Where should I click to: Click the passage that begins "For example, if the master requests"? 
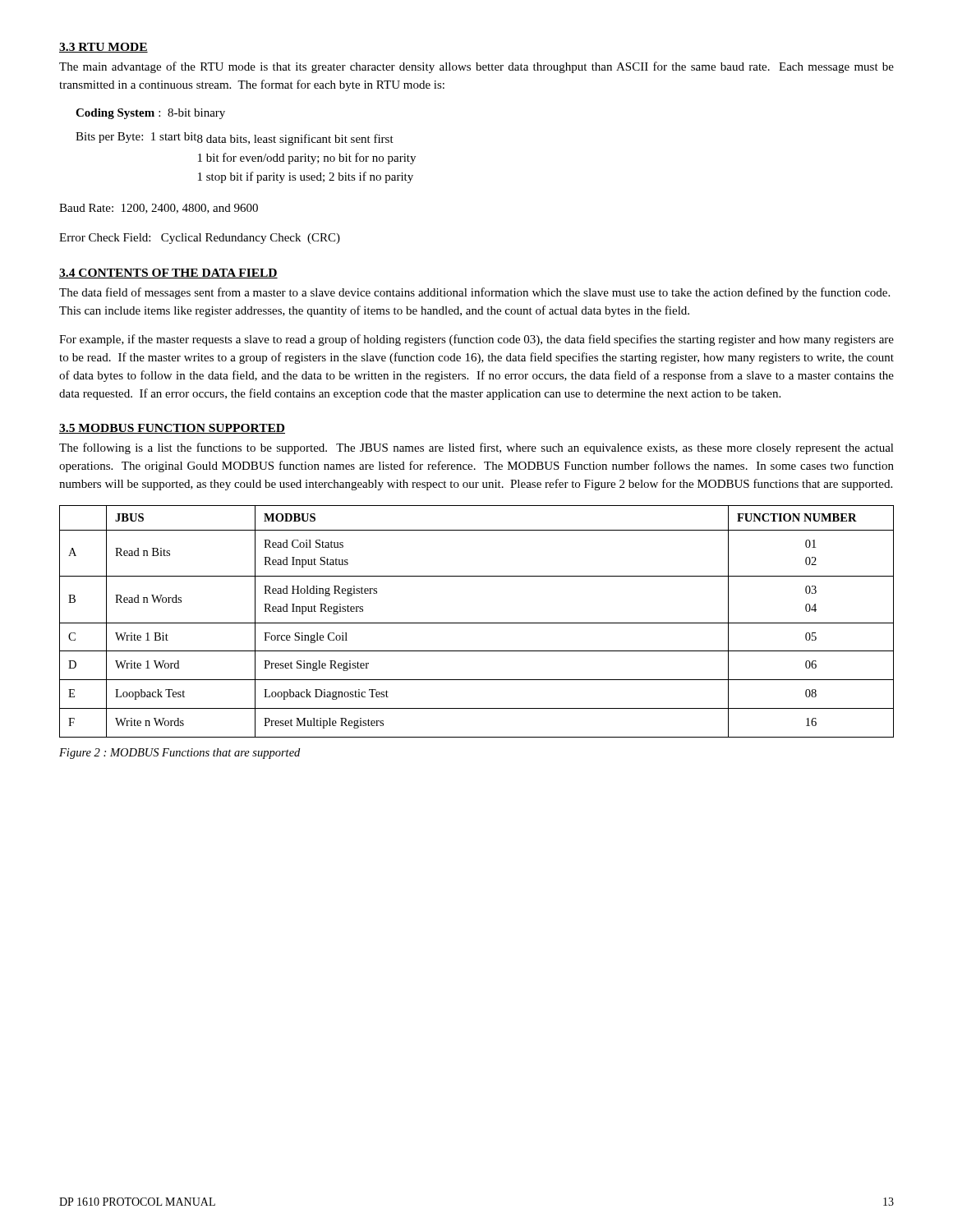[x=476, y=366]
